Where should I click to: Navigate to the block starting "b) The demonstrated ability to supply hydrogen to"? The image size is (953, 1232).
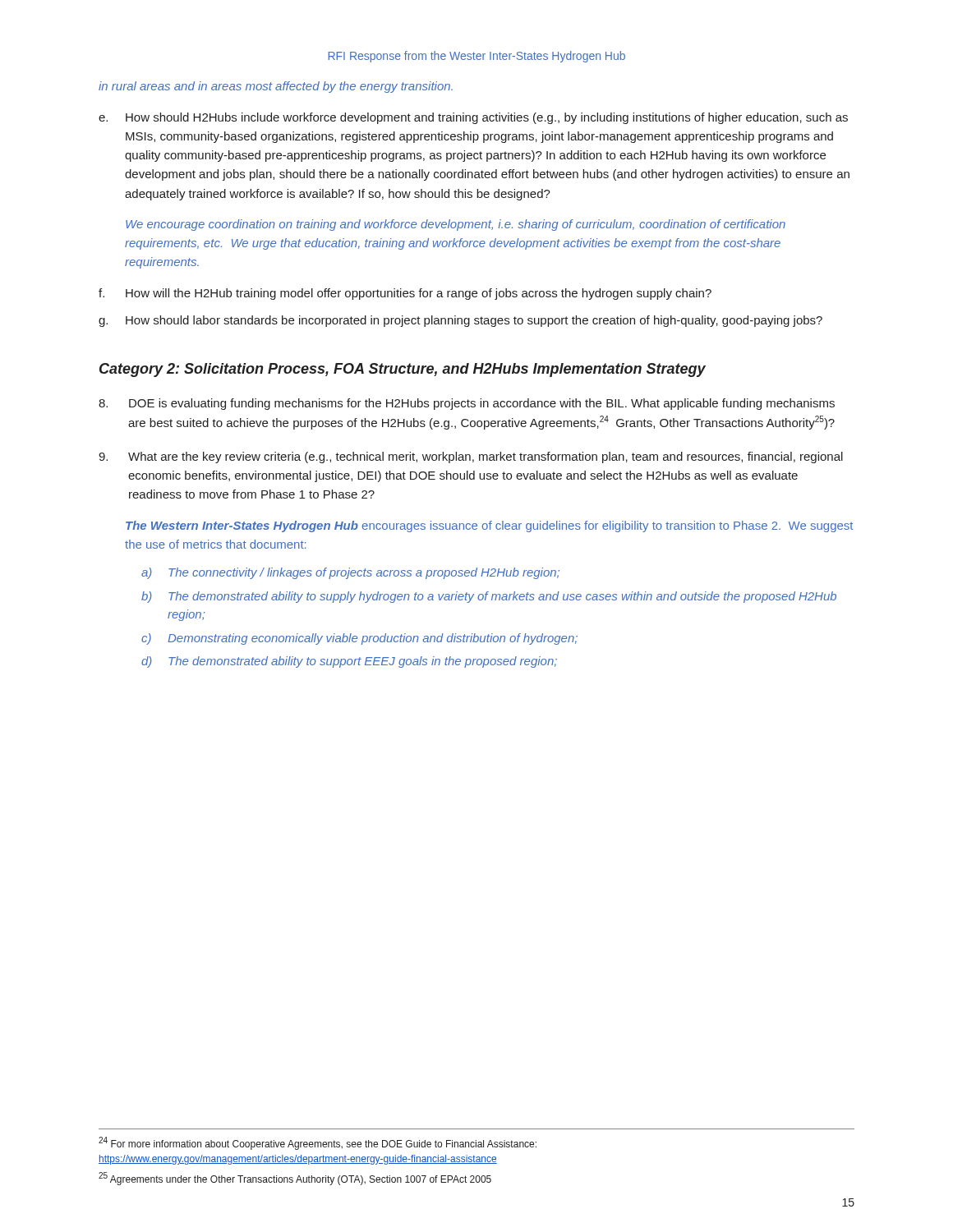point(498,605)
